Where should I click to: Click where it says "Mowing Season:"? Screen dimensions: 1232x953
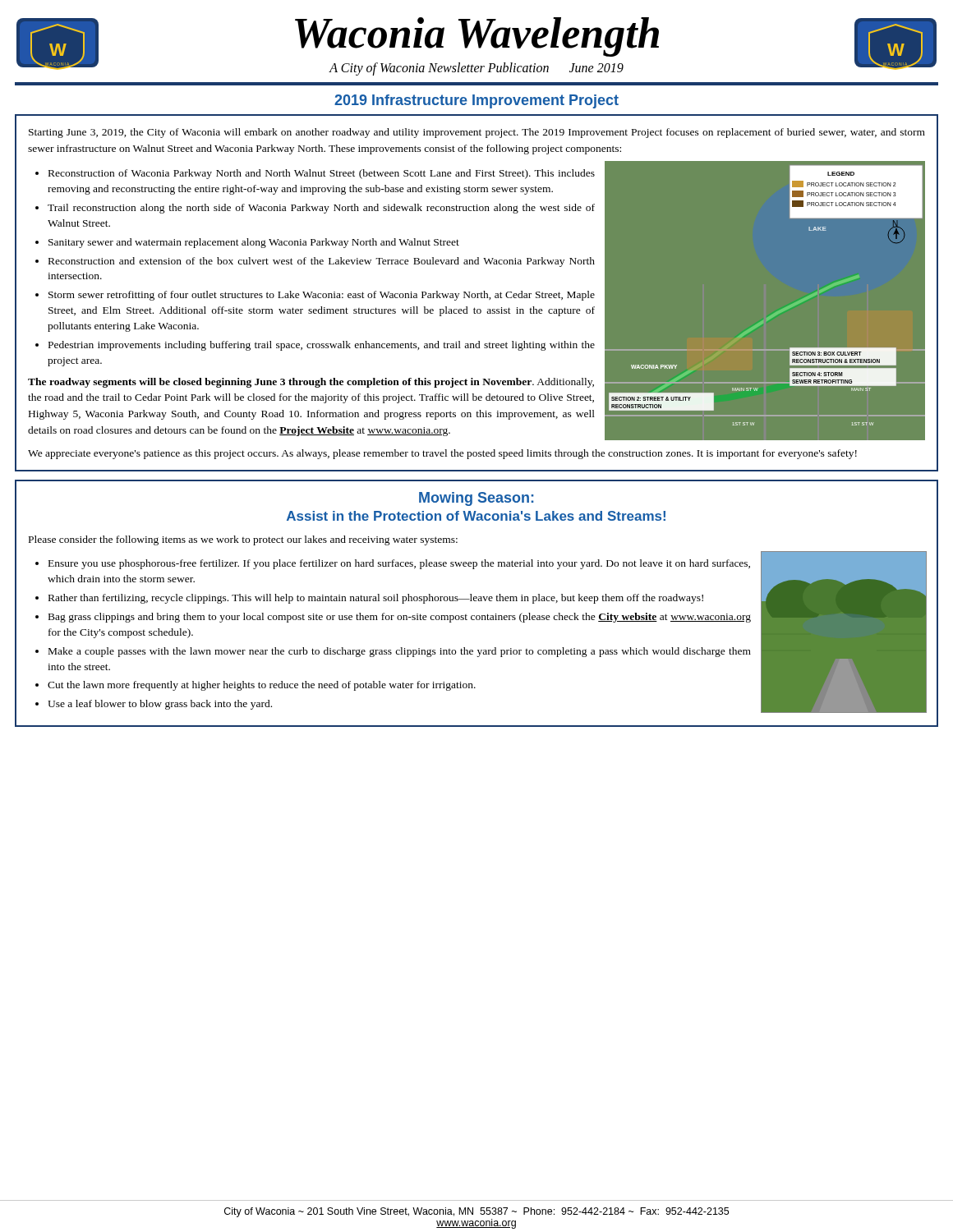(476, 497)
